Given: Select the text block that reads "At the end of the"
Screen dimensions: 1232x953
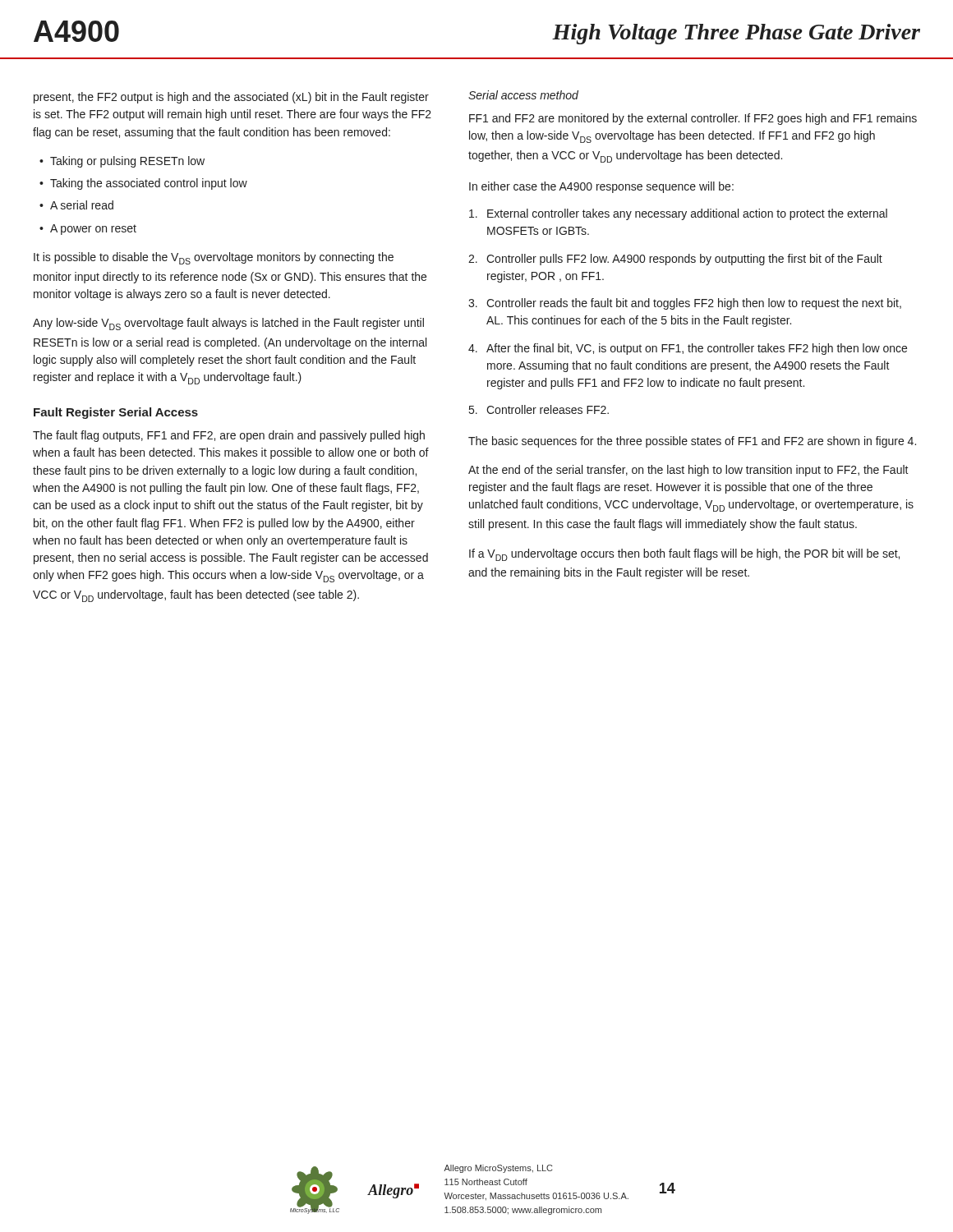Looking at the screenshot, I should click(x=691, y=497).
